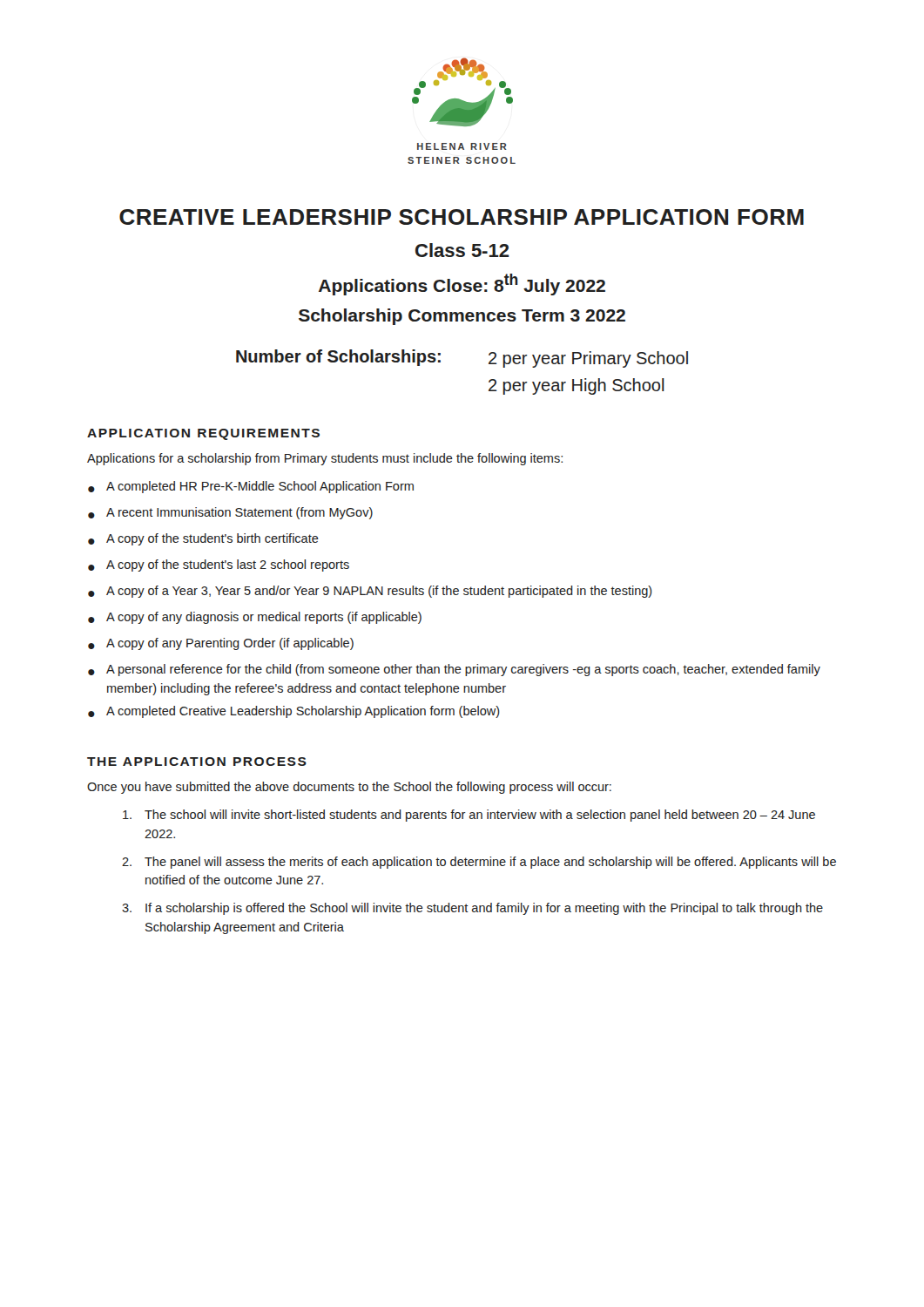
Task: Point to the text block starting "Number of Scholarships: 2 per"
Action: point(342,359)
